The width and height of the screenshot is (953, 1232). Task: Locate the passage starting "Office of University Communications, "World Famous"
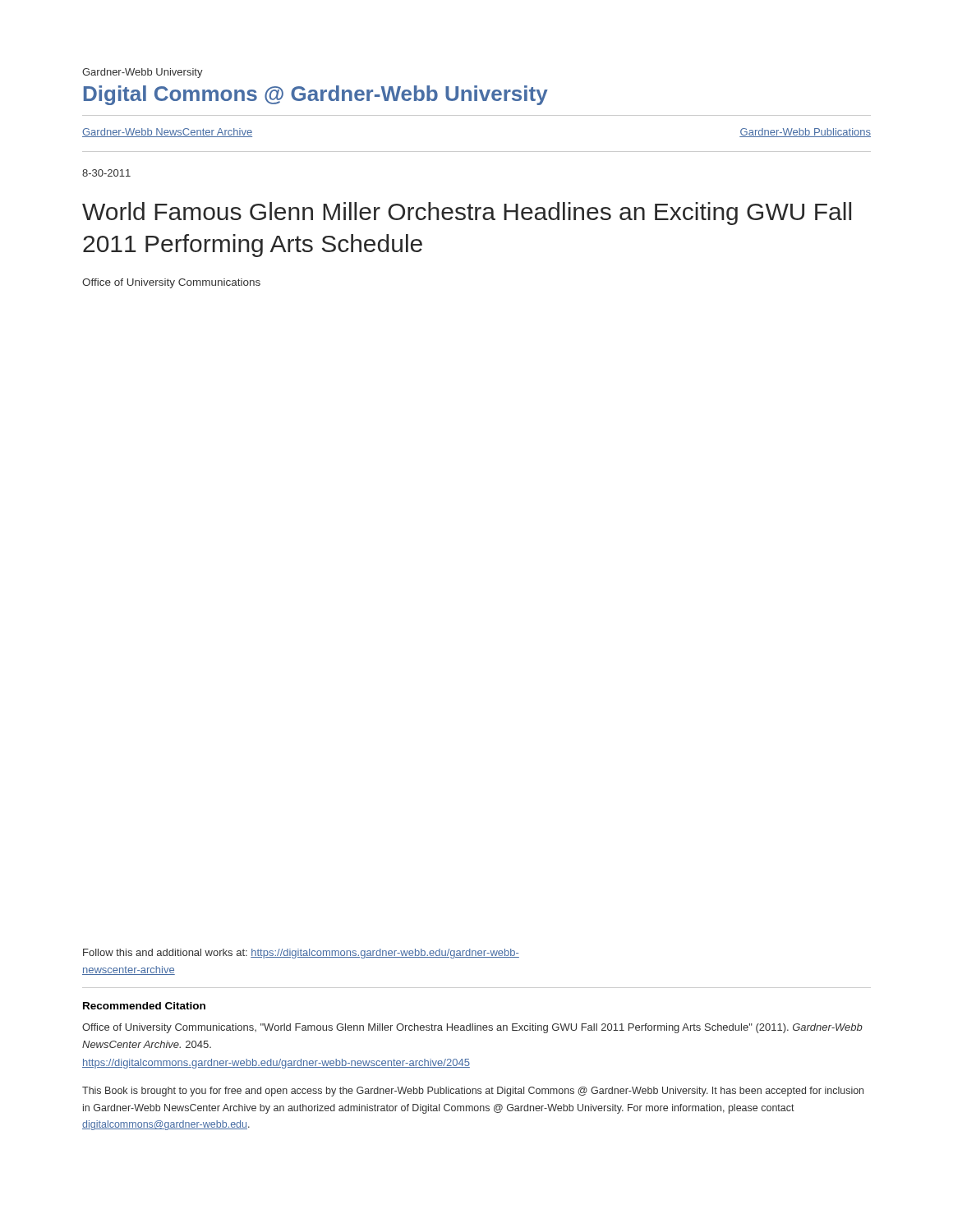(x=472, y=1028)
